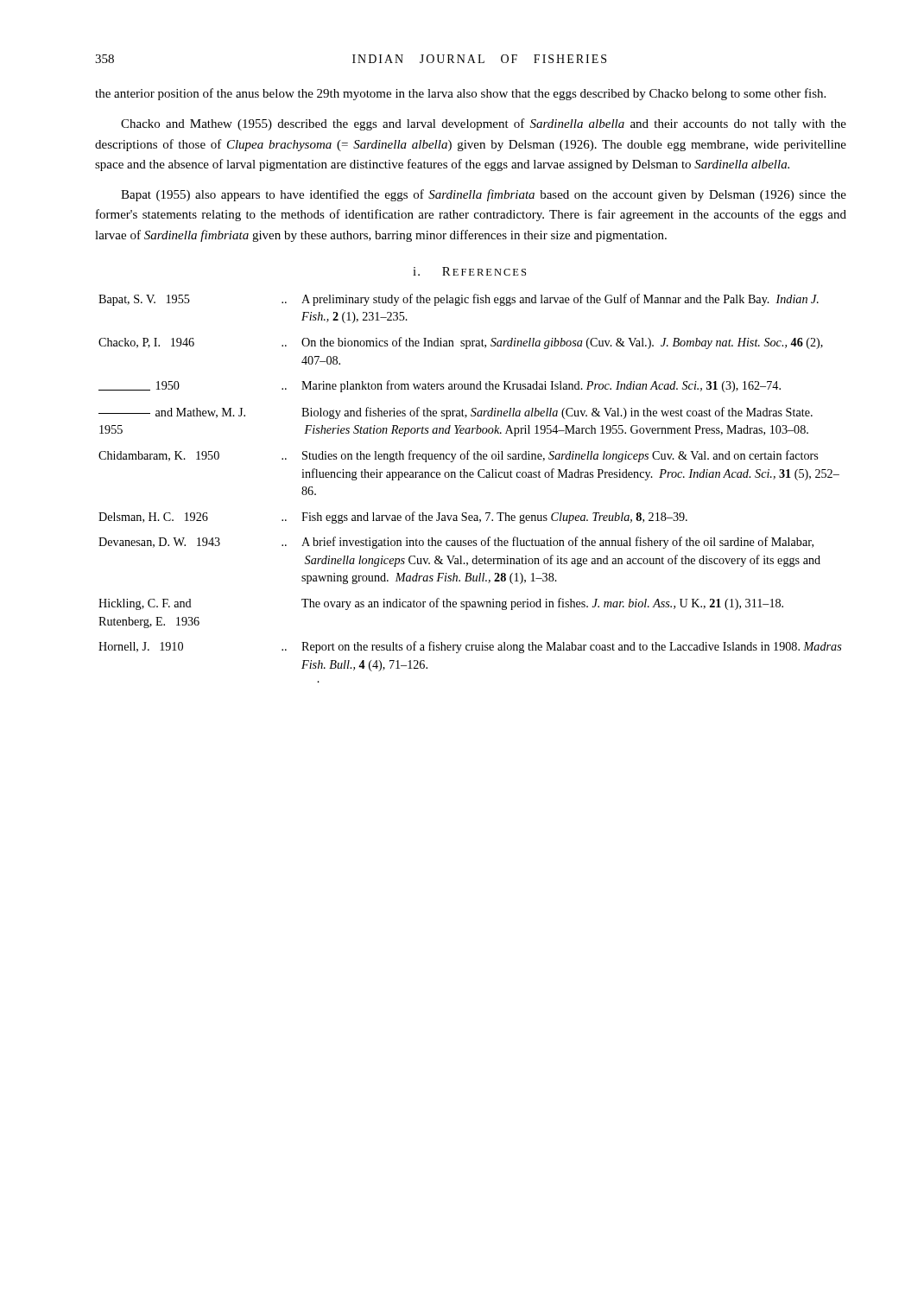The width and height of the screenshot is (924, 1296).
Task: Find the table
Action: [471, 492]
